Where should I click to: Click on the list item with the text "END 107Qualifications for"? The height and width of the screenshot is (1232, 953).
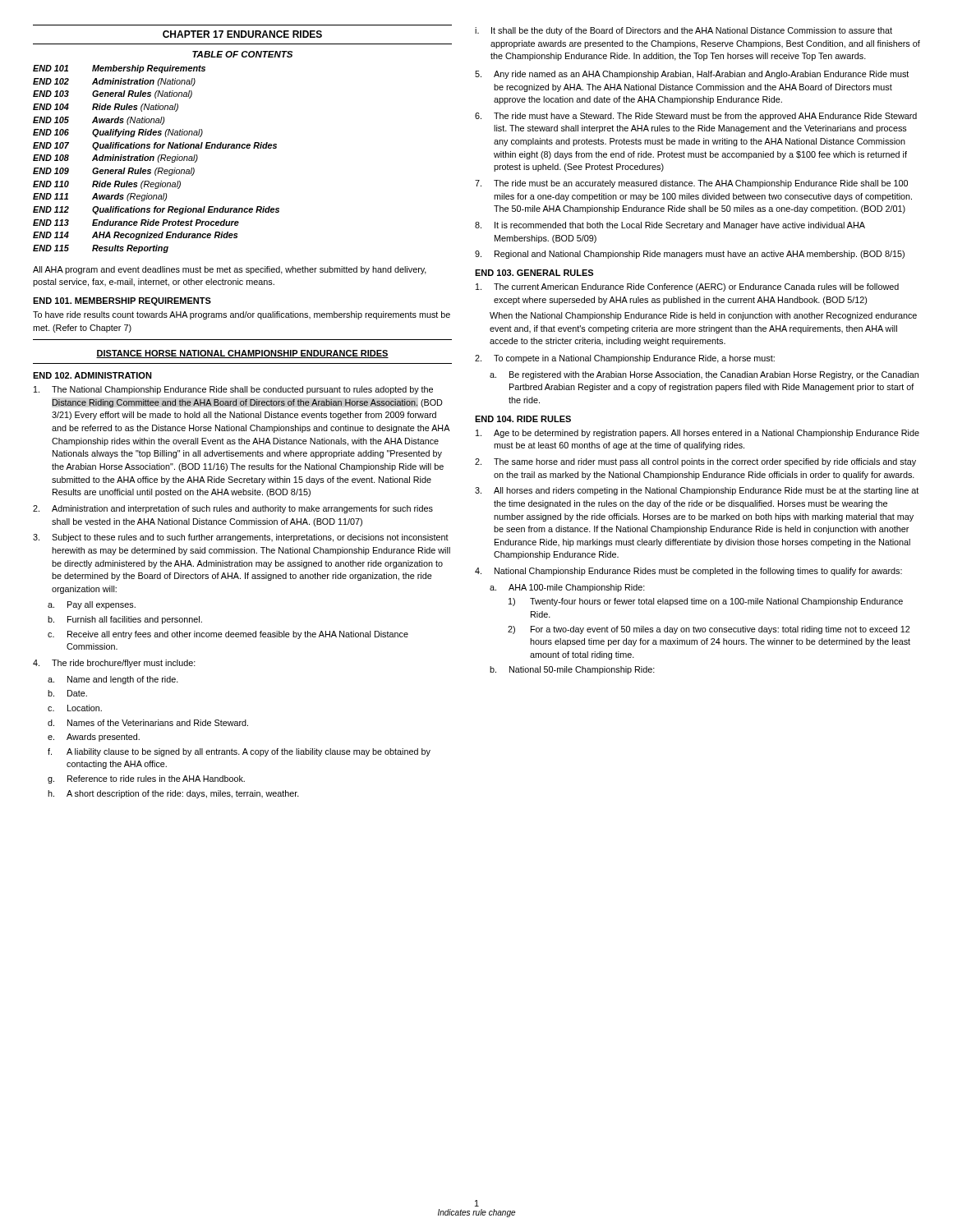tap(242, 146)
